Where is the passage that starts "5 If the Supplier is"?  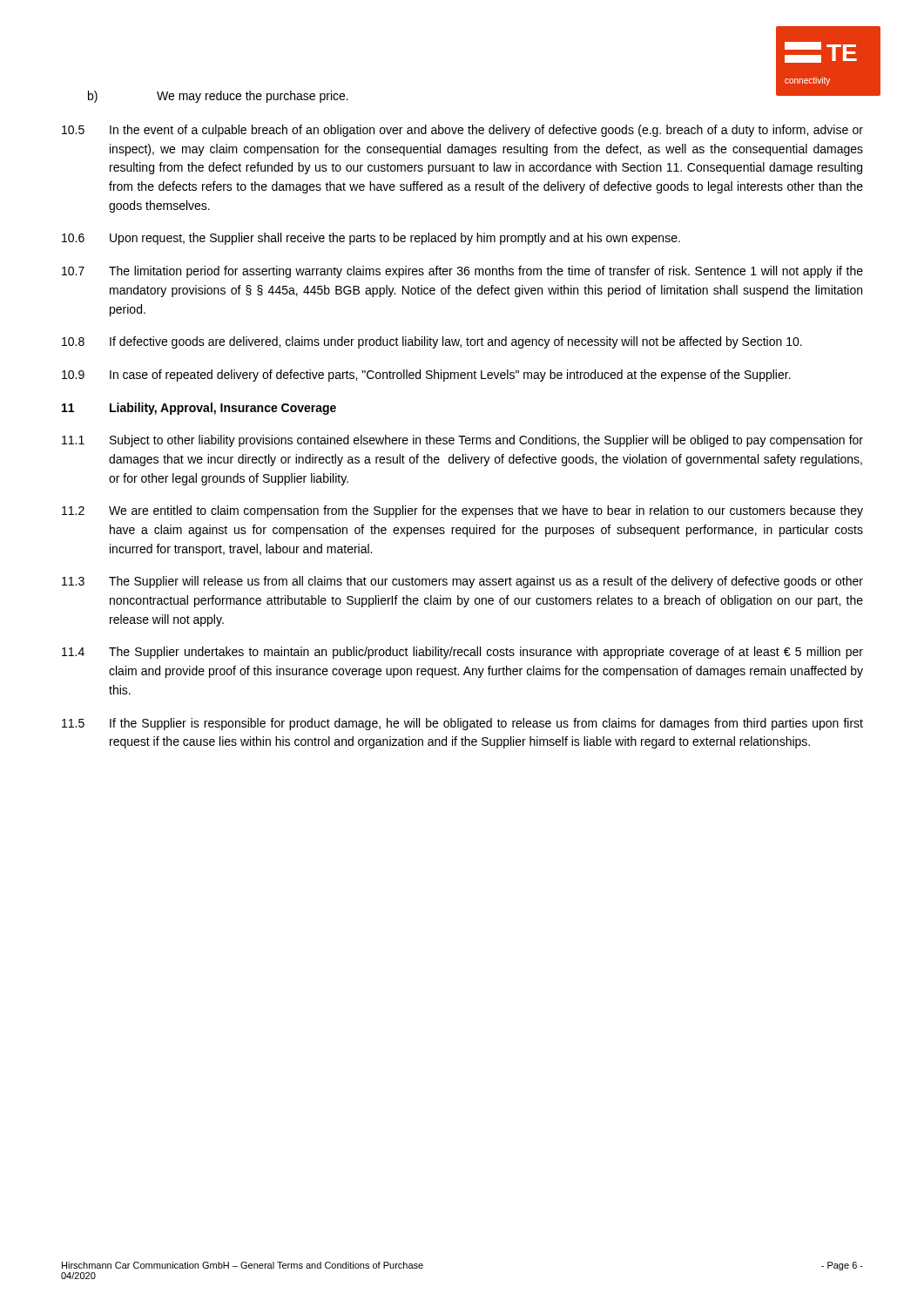pos(462,733)
